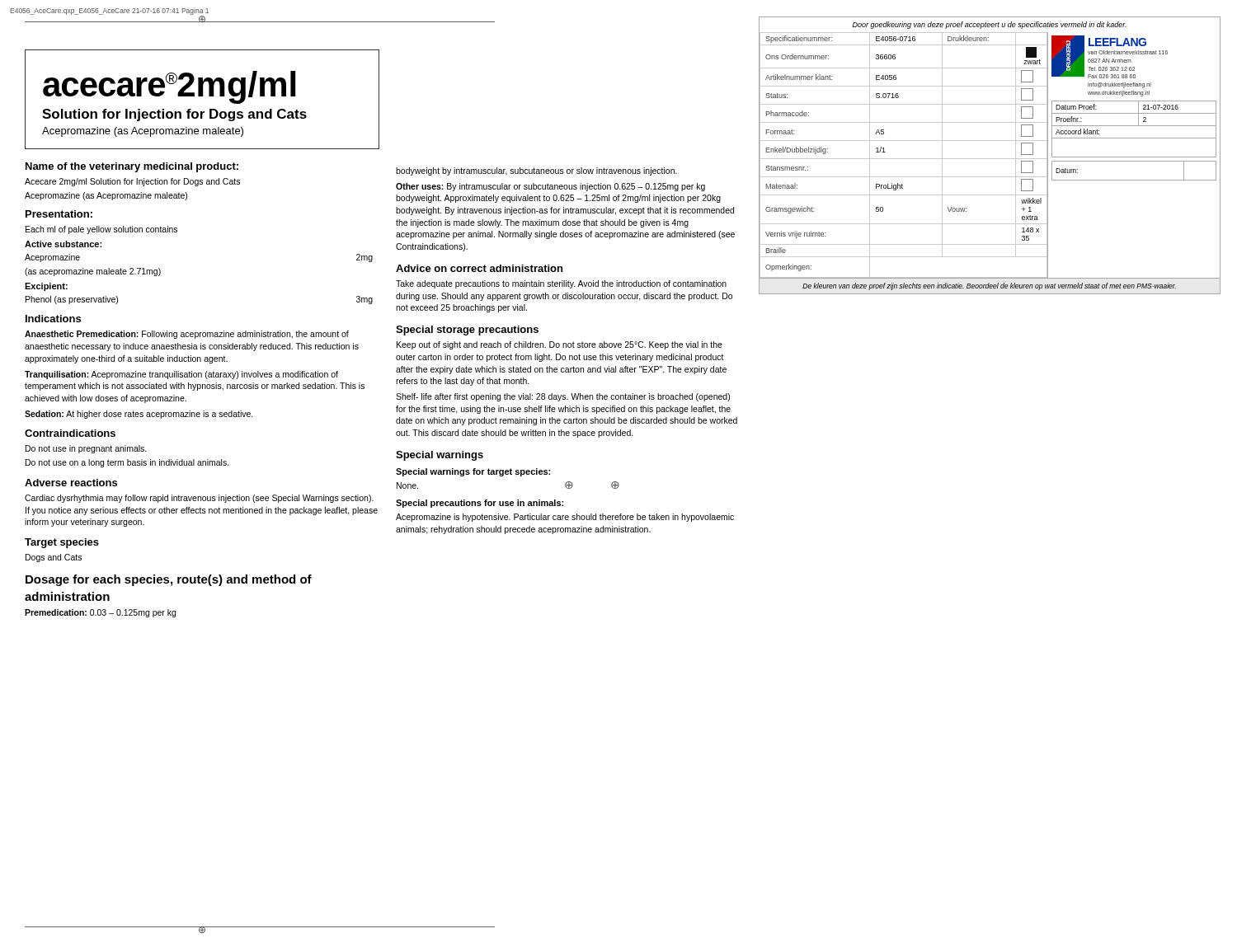The height and width of the screenshot is (952, 1237).
Task: Find the block on this page that starts "Keep out of sight and"
Action: 569,389
